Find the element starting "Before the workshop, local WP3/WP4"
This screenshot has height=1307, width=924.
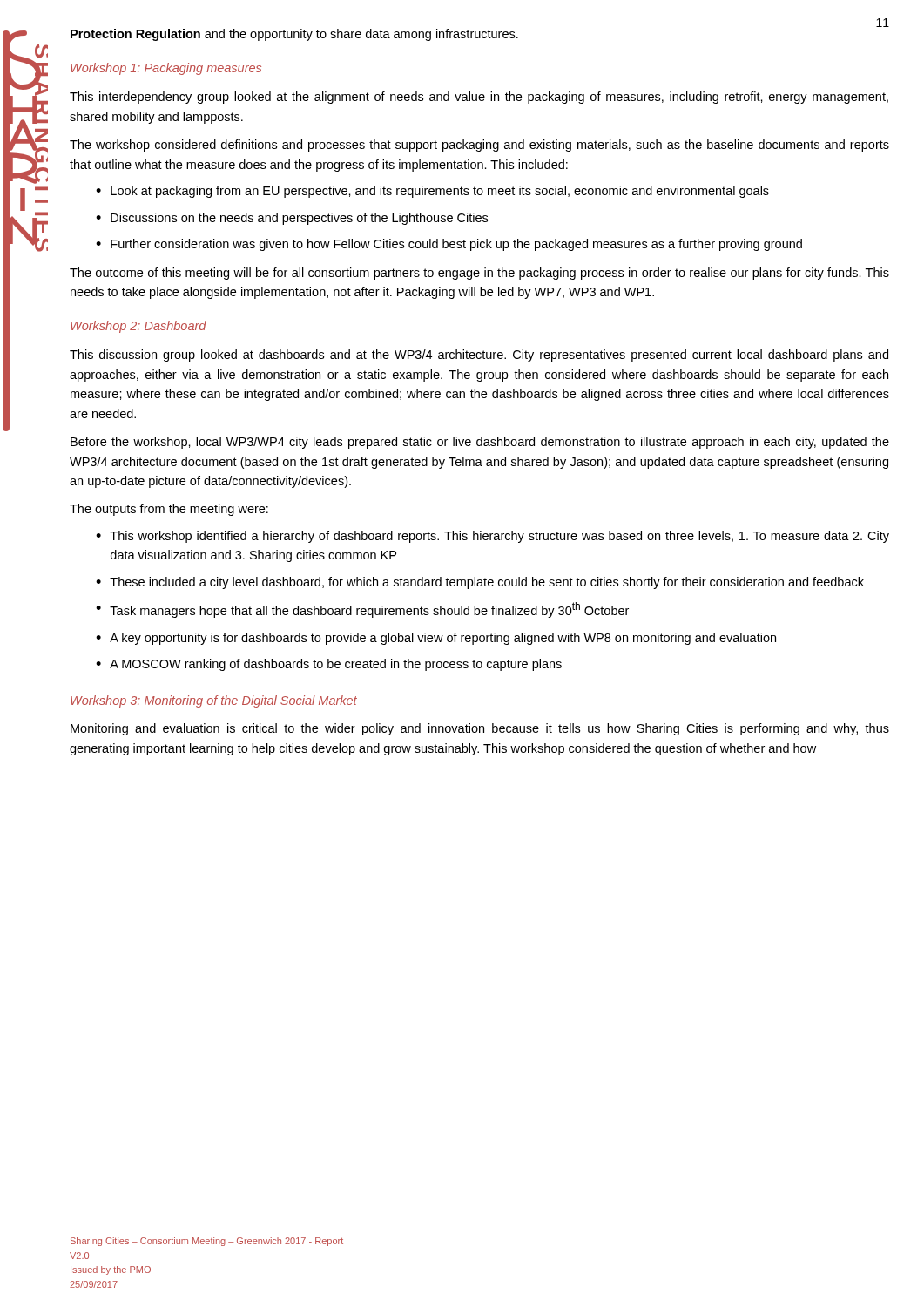[479, 461]
